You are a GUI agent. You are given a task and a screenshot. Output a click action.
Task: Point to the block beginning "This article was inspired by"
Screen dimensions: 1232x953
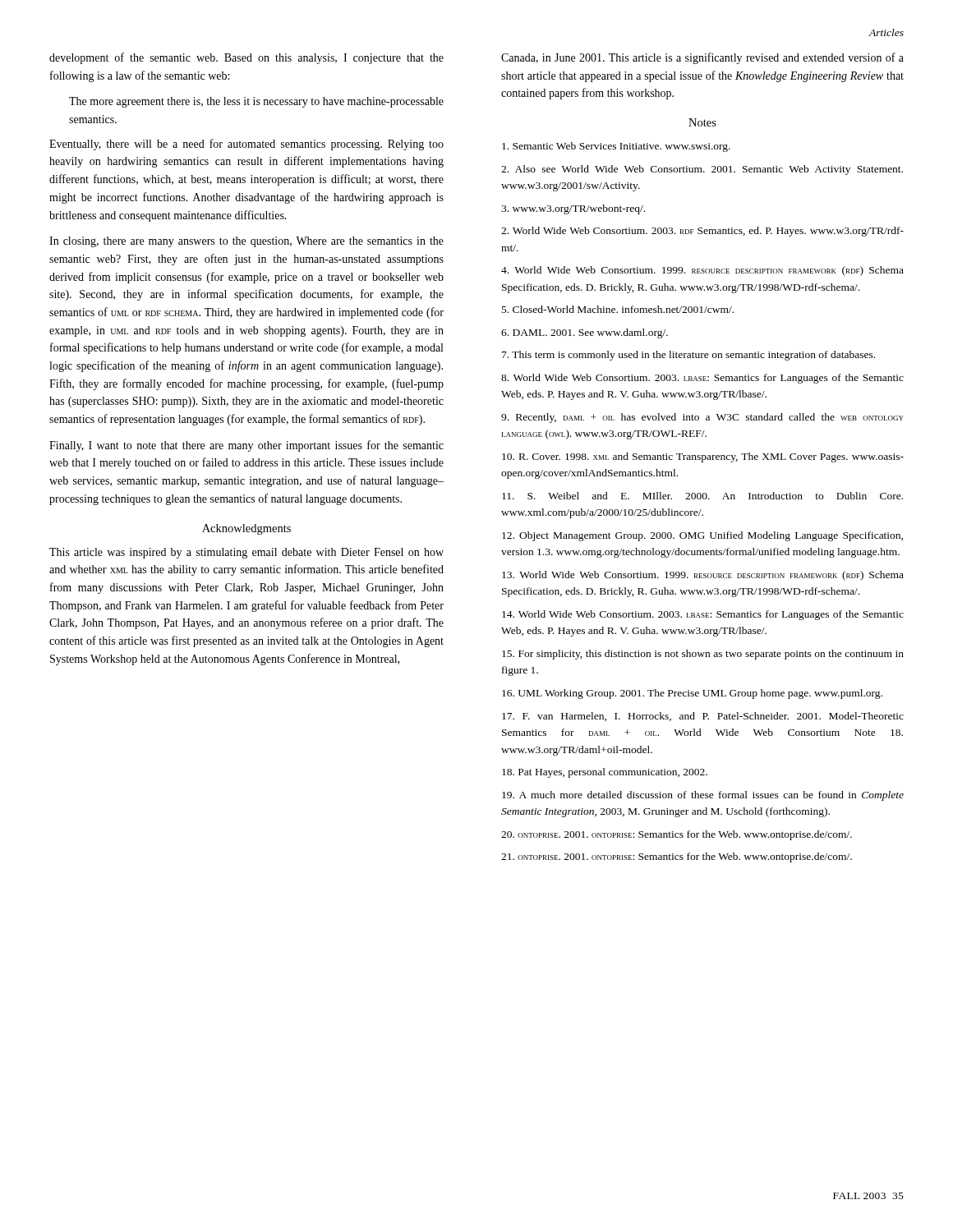click(x=246, y=606)
